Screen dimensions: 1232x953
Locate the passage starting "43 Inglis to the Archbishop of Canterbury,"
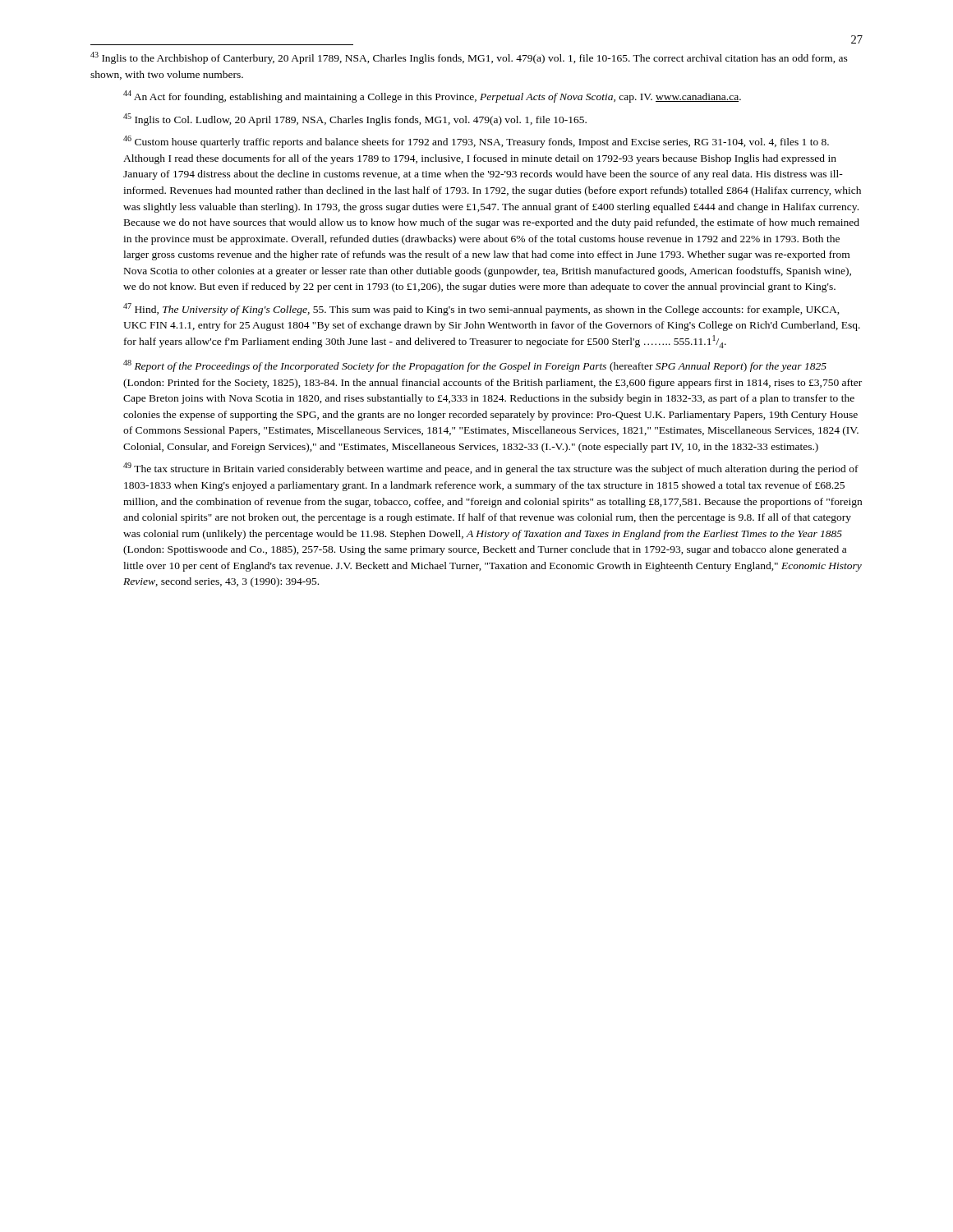(476, 320)
